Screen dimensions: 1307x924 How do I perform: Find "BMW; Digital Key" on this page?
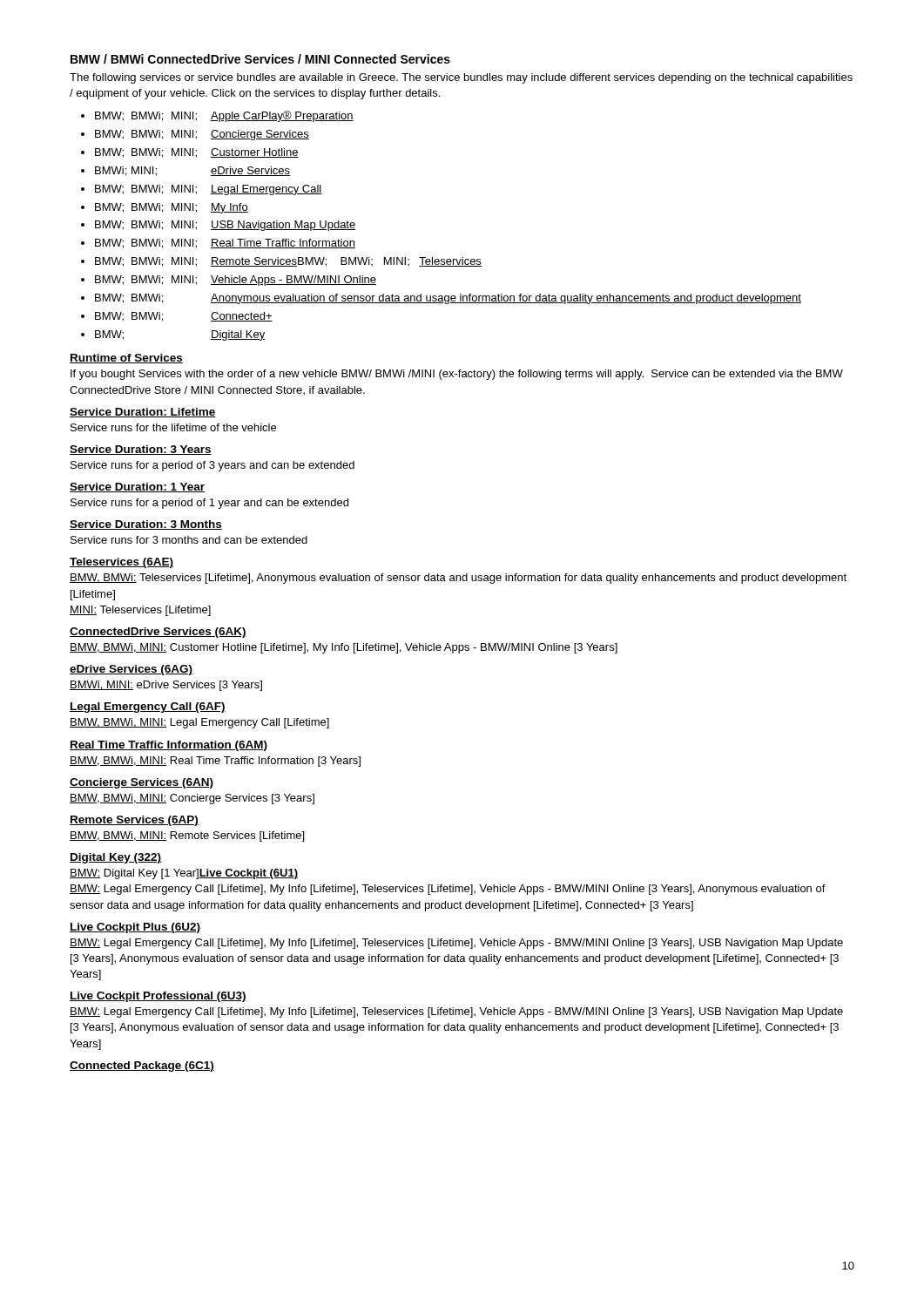[113, 335]
